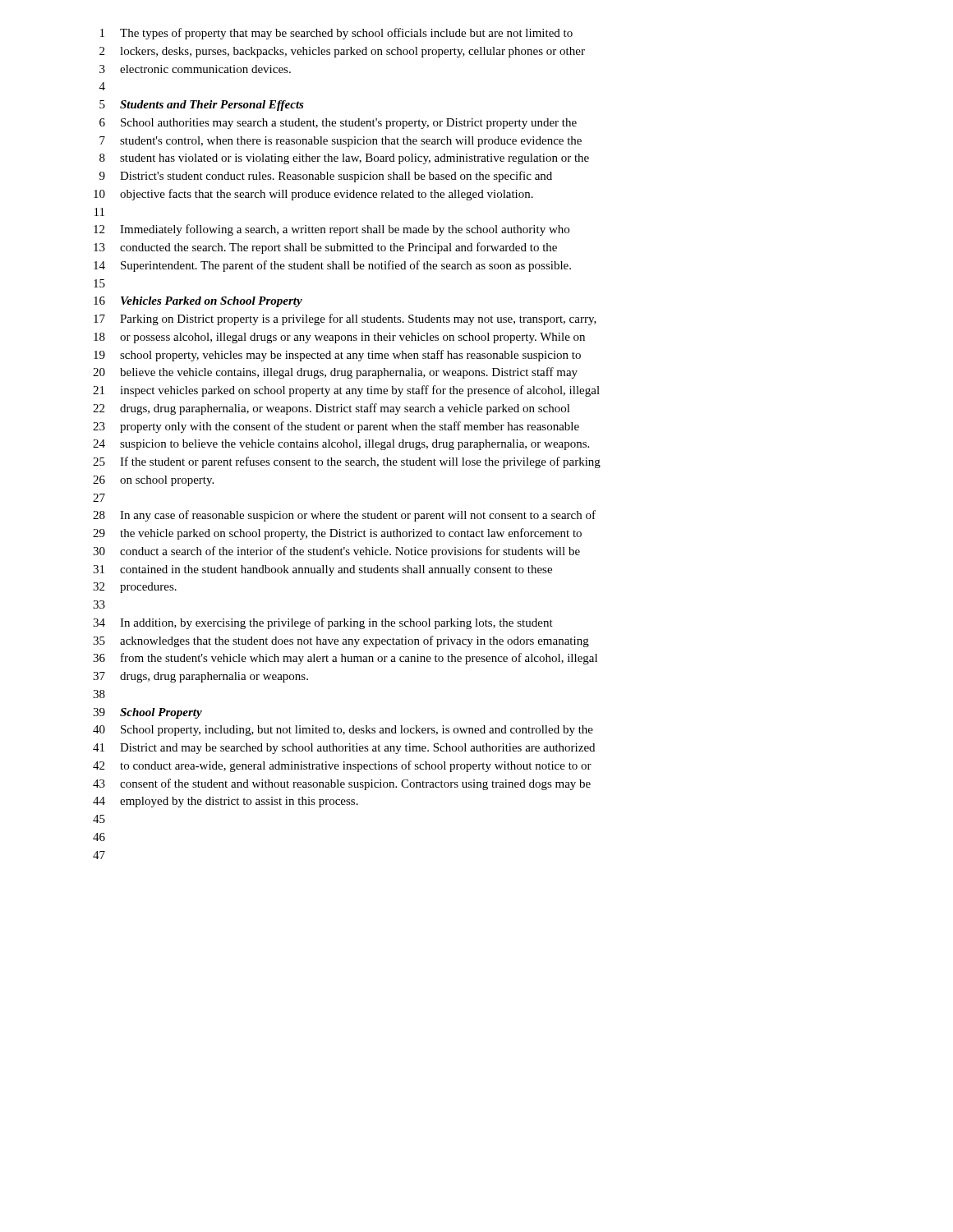Click the passage that begins "12 Immediately following a search,"

(481, 248)
